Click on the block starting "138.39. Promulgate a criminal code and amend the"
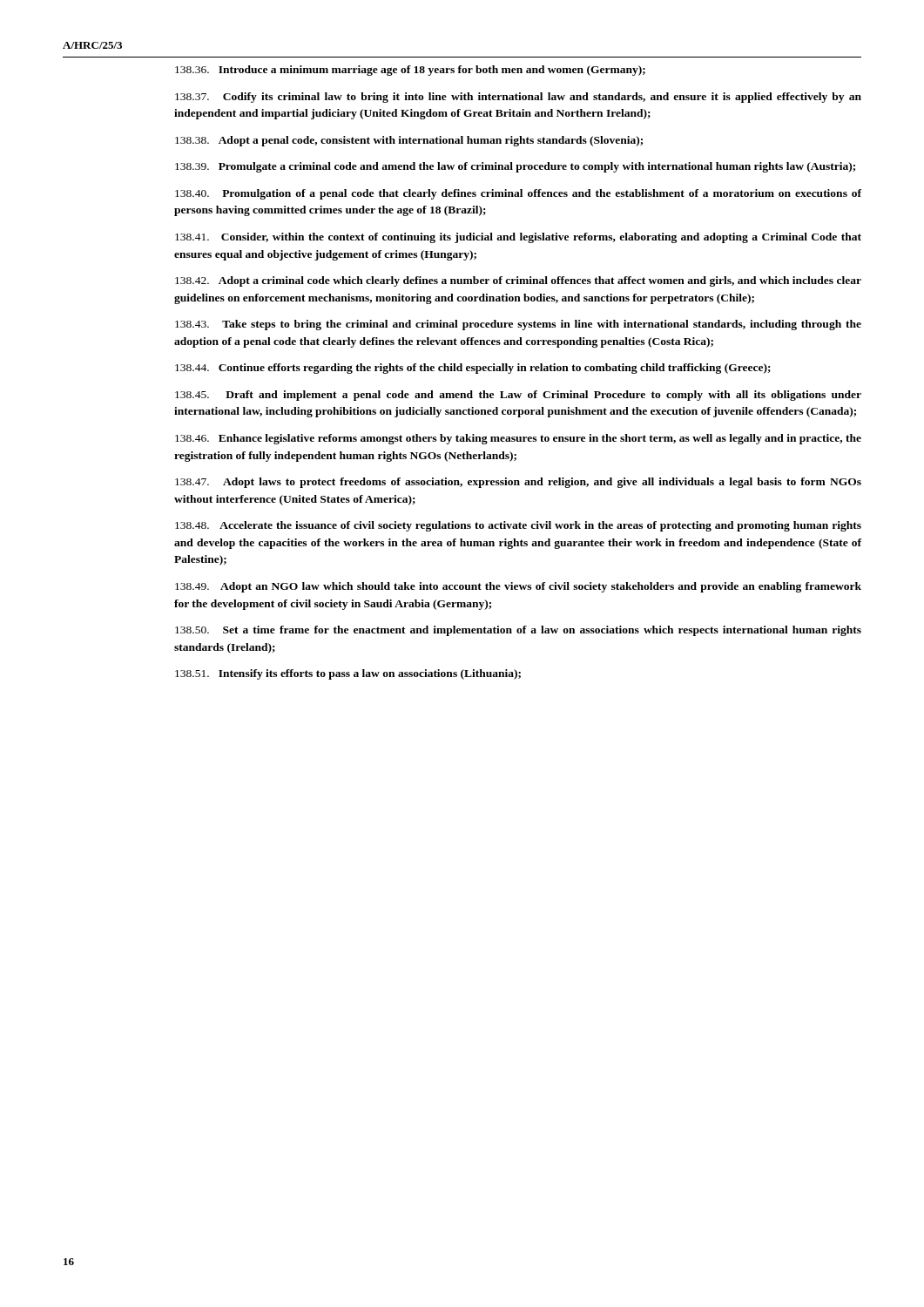The width and height of the screenshot is (924, 1307). [x=518, y=166]
